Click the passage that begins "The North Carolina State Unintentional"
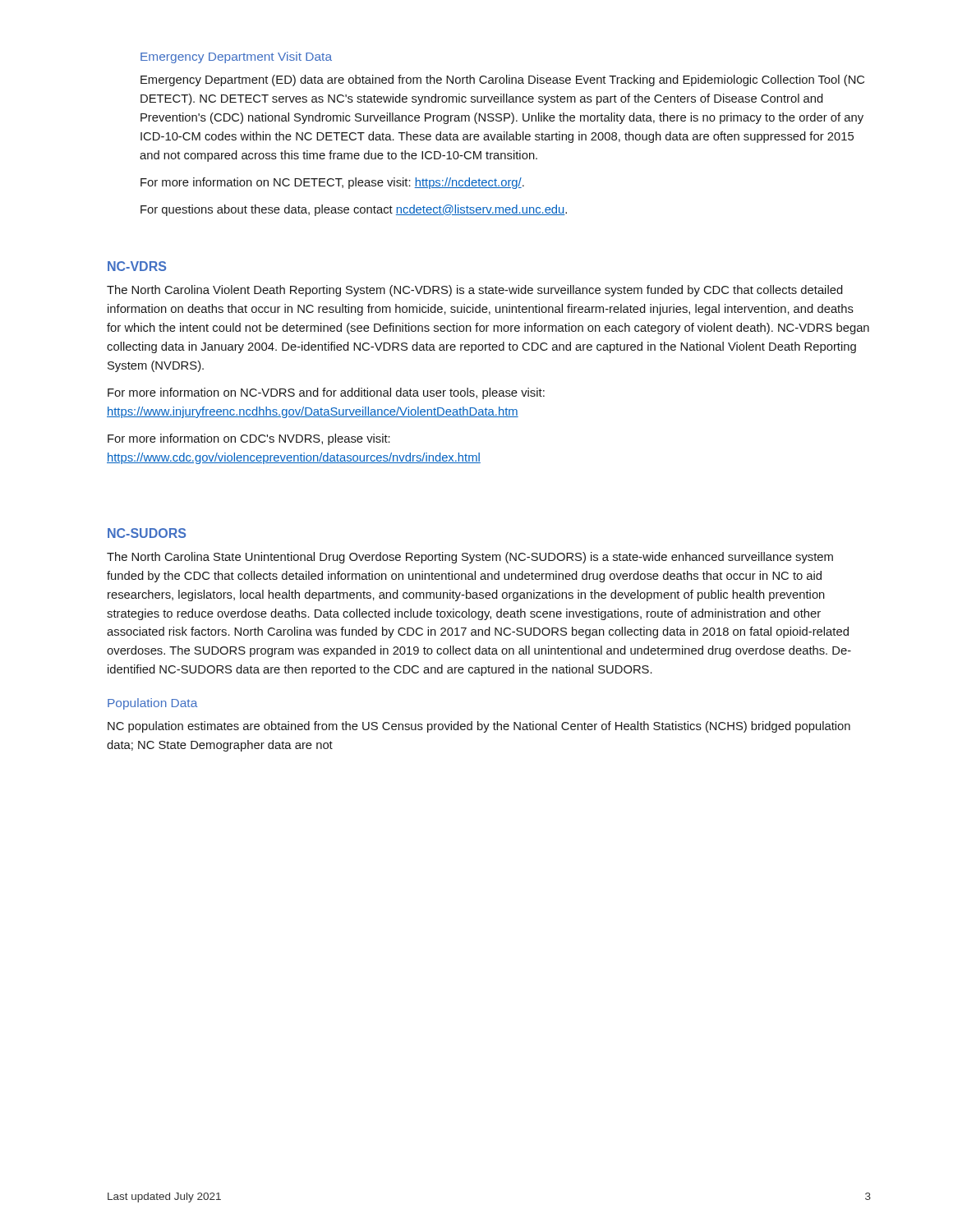The width and height of the screenshot is (953, 1232). 489,614
